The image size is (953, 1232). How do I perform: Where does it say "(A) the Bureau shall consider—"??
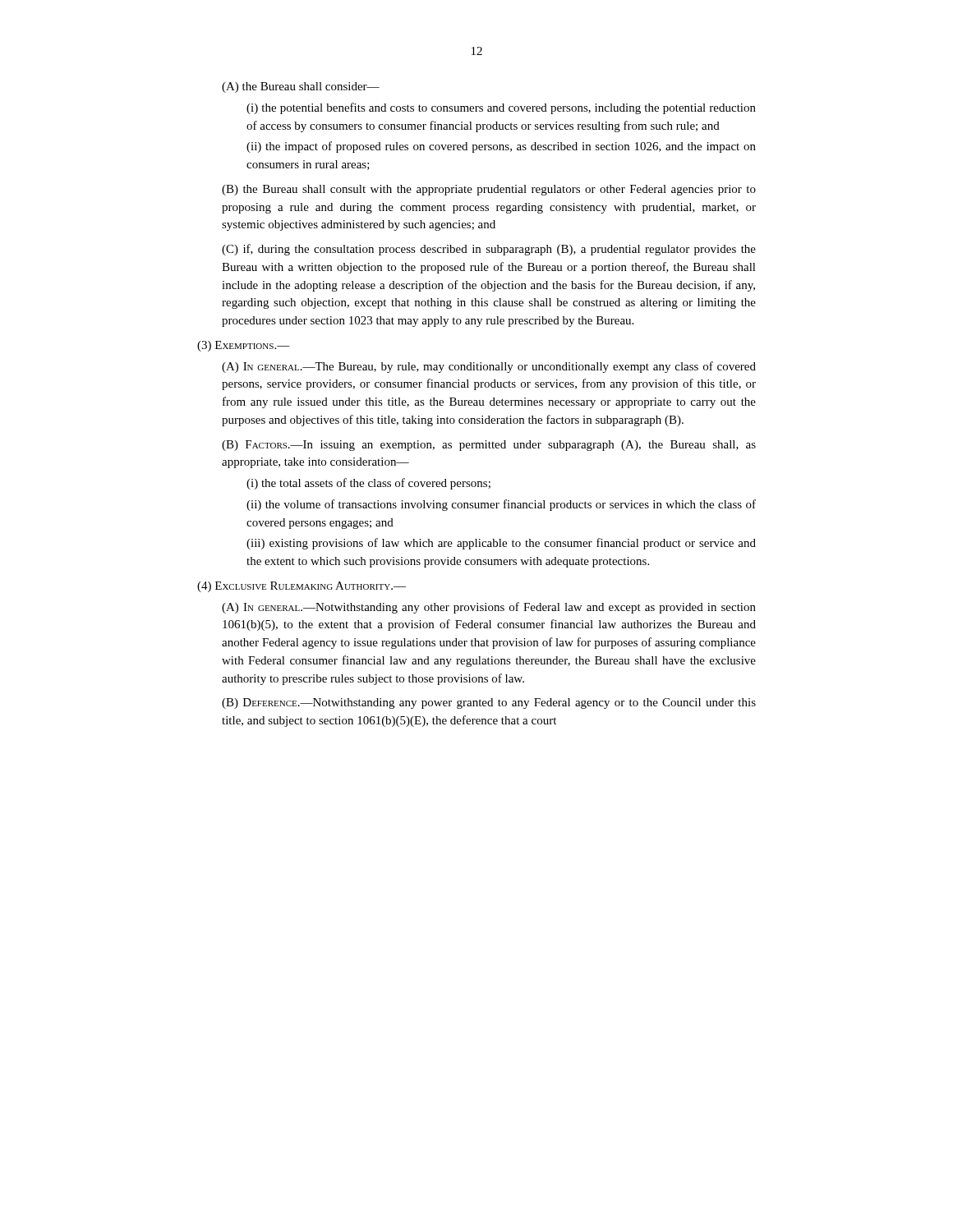(301, 86)
